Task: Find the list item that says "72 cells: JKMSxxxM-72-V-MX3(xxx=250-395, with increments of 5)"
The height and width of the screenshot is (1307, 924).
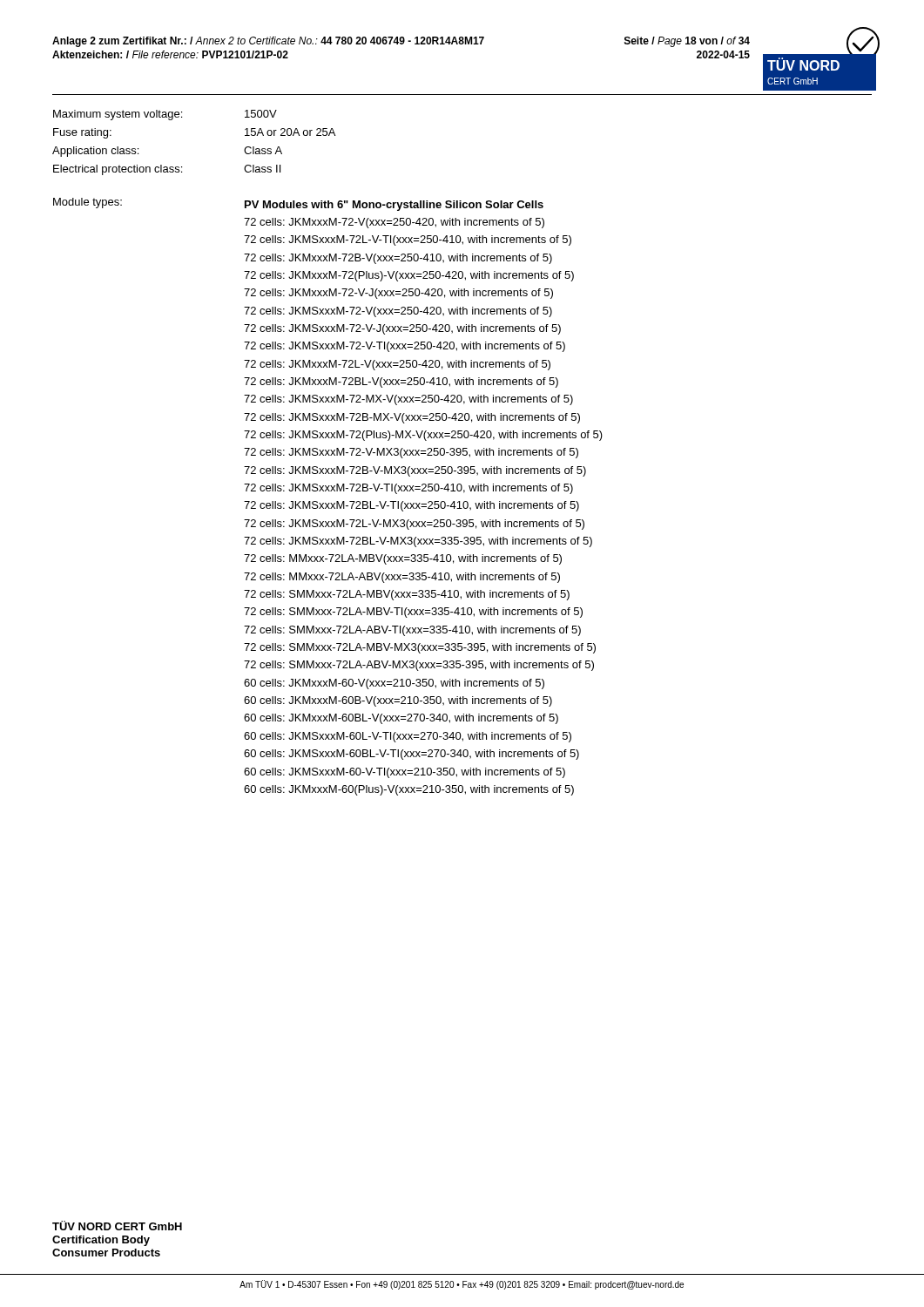Action: click(411, 452)
